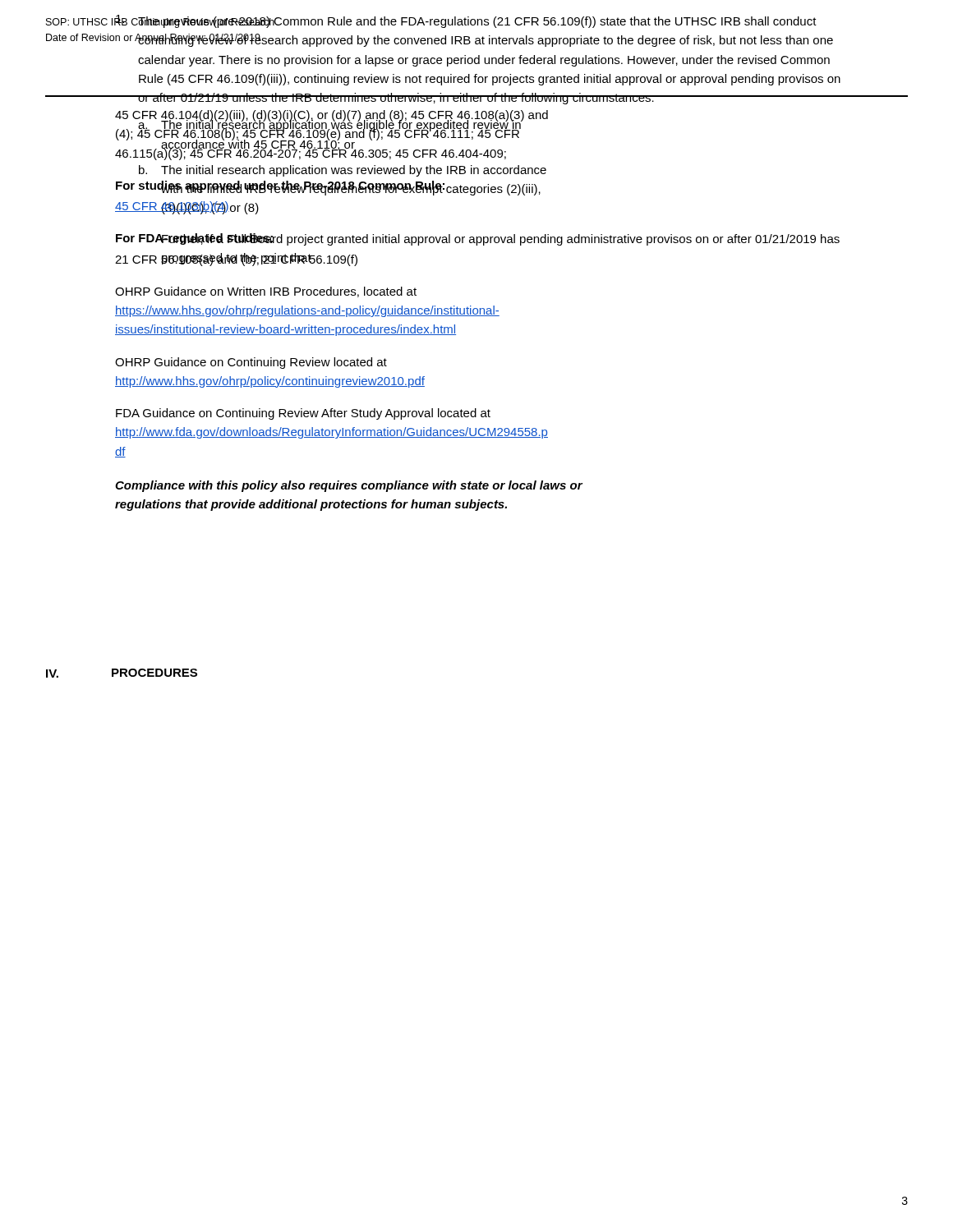Where is the passage that starts "OHRP Guidance on Continuing Review"?
Image resolution: width=953 pixels, height=1232 pixels.
tap(270, 371)
